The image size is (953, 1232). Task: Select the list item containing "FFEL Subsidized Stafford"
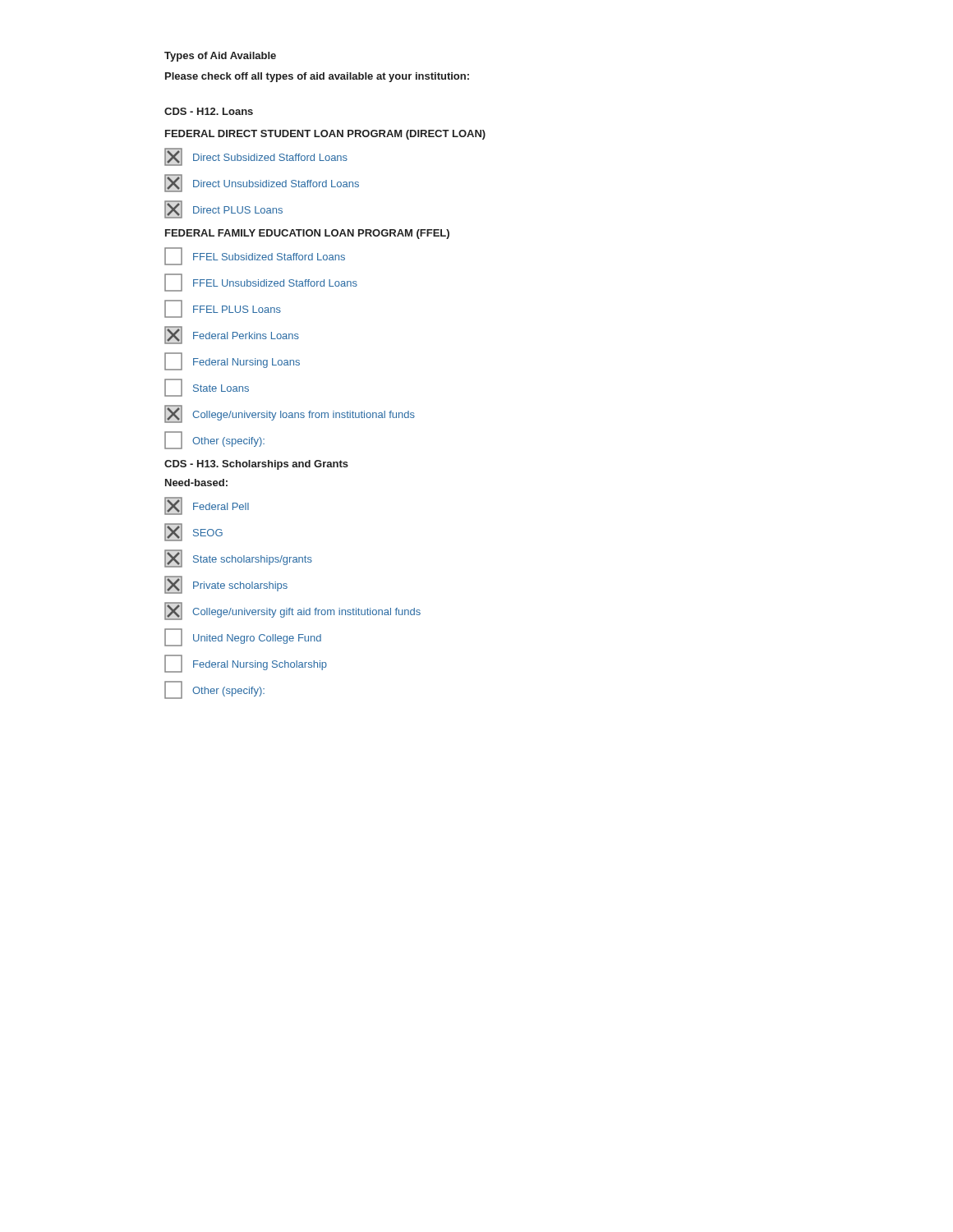point(255,256)
